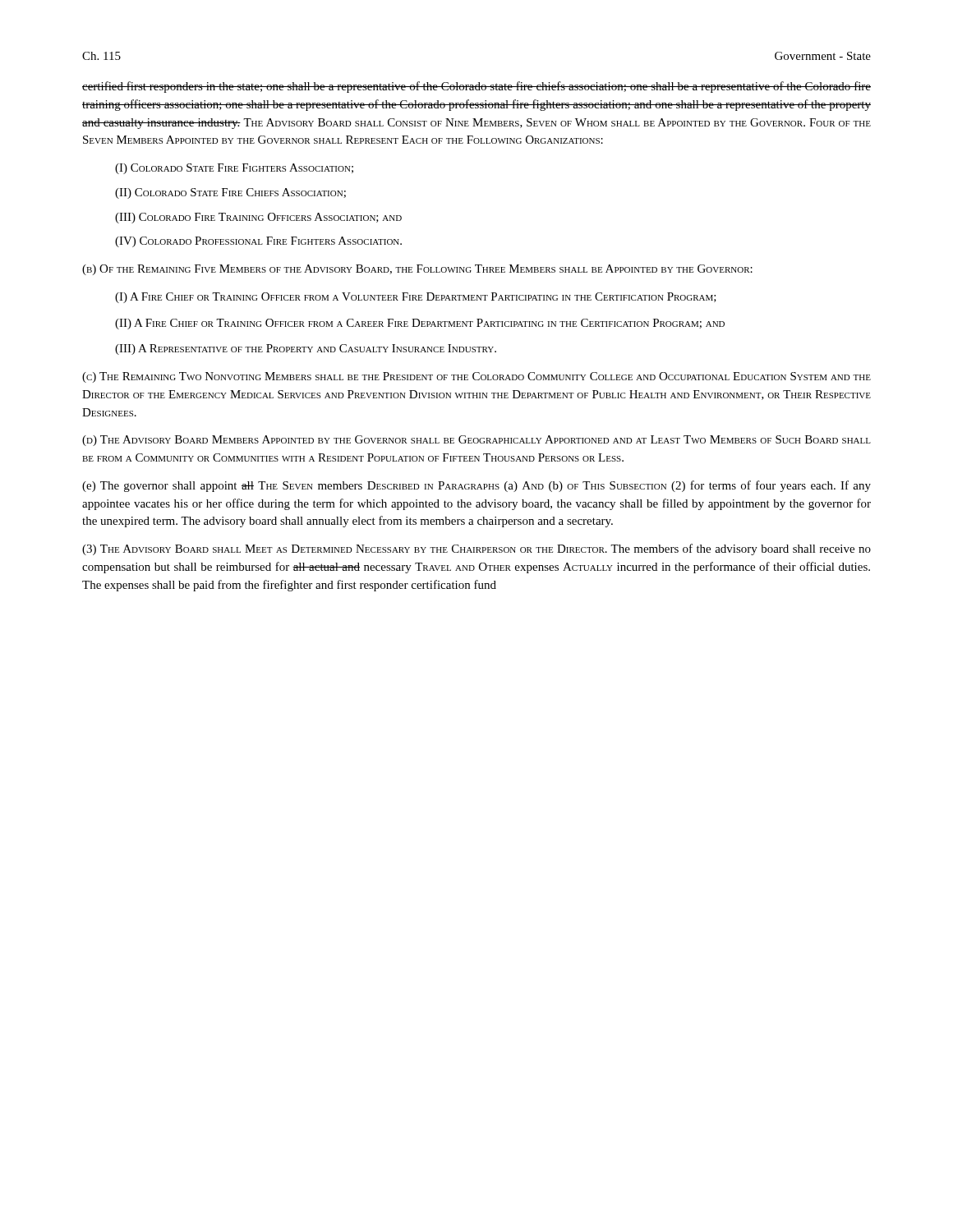Find the text block containing "(c) The Remaining Two Nonvoting"
Screen dimensions: 1232x953
click(476, 394)
